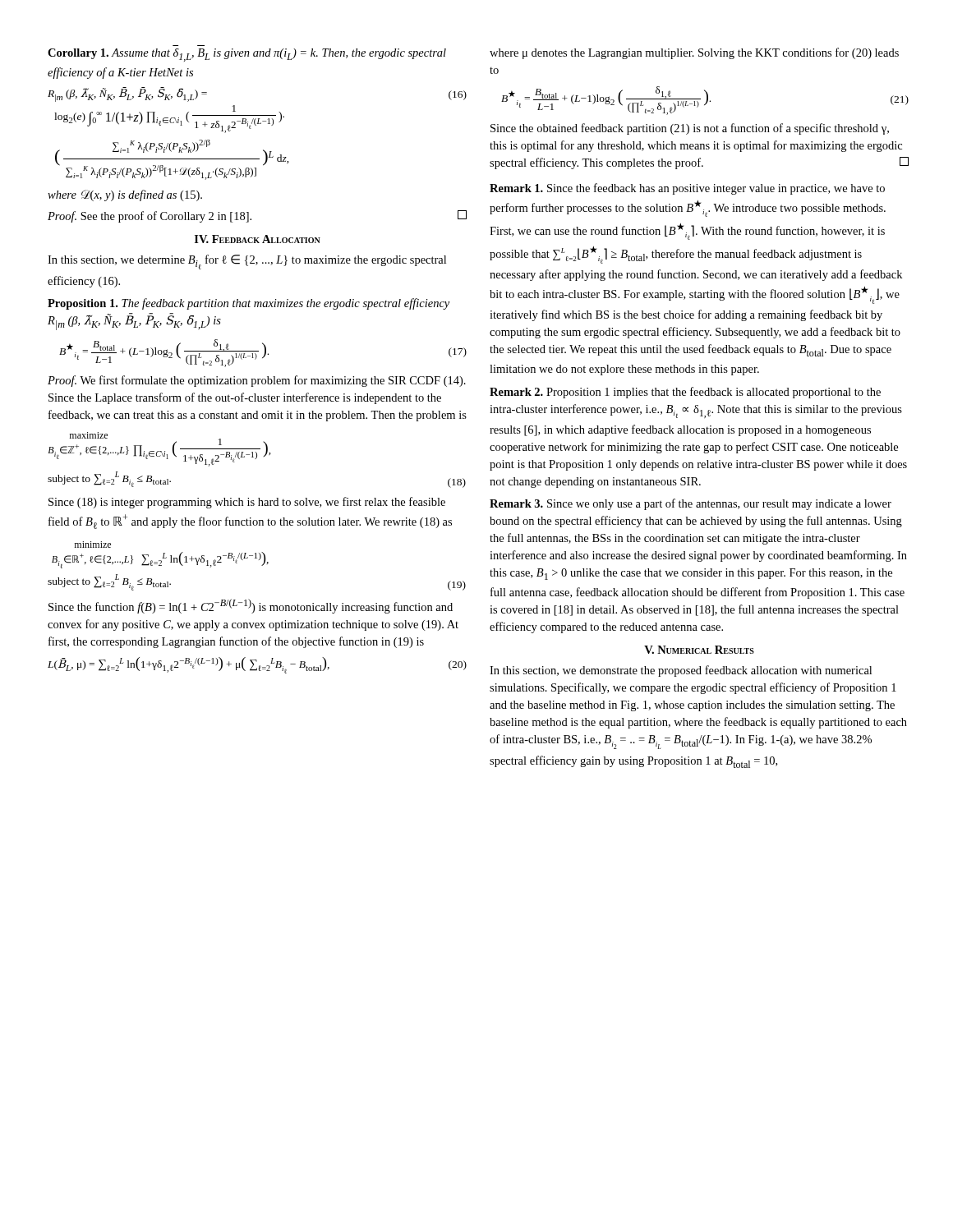
Task: Find the text block that reads "Remark 1. Since the feedback has"
Action: (x=696, y=278)
